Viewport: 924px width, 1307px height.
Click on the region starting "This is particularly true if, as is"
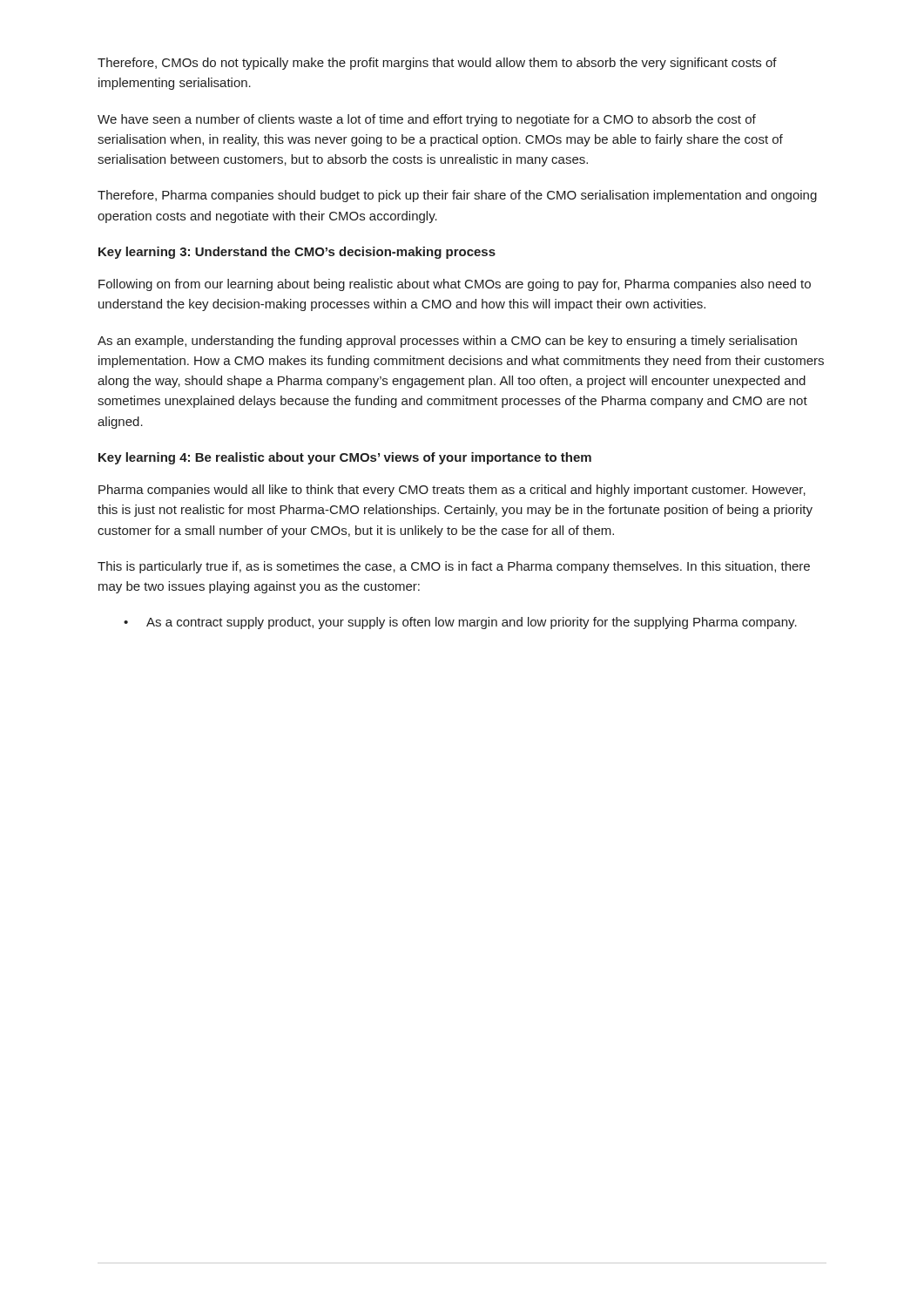pos(454,576)
